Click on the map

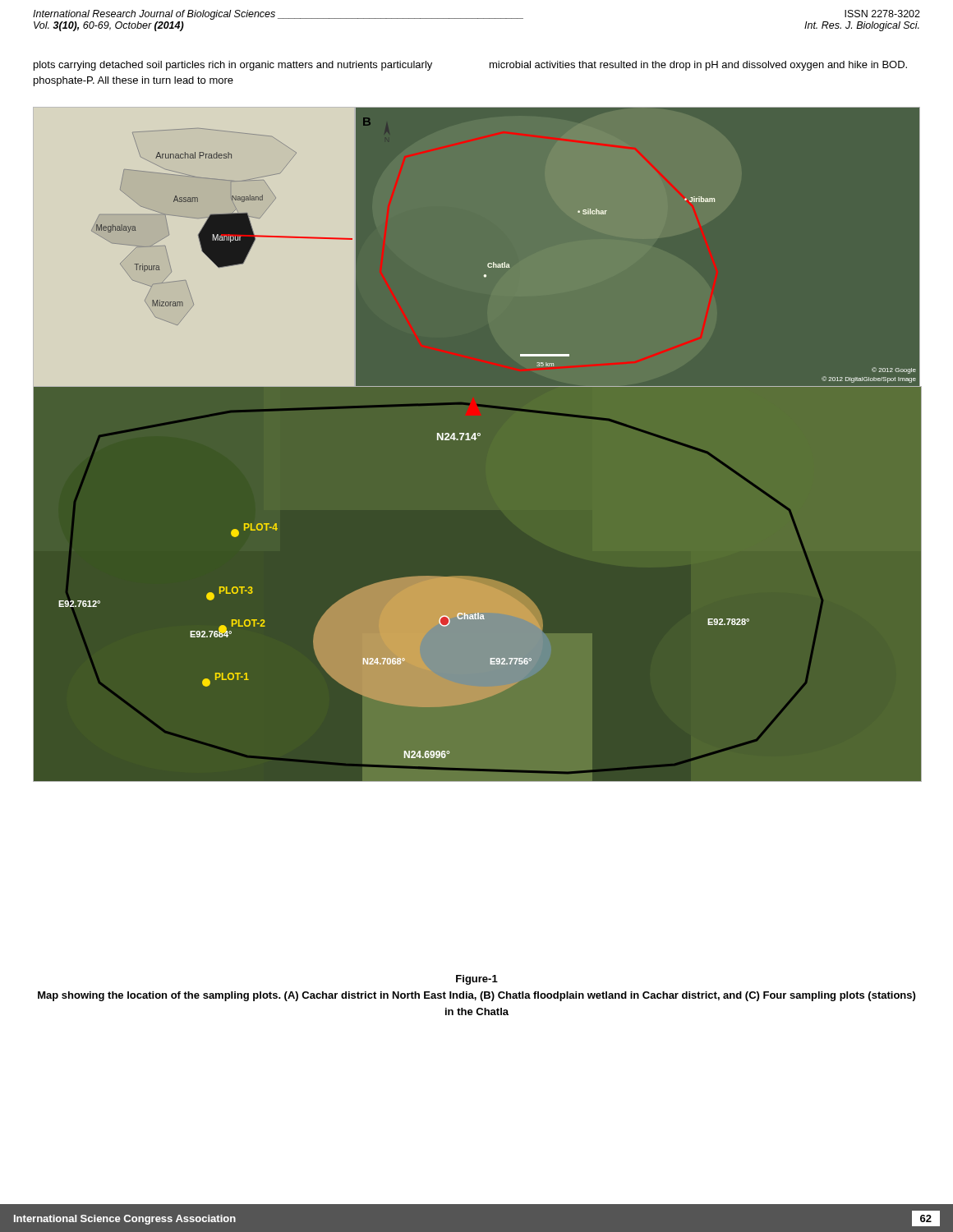pos(476,444)
